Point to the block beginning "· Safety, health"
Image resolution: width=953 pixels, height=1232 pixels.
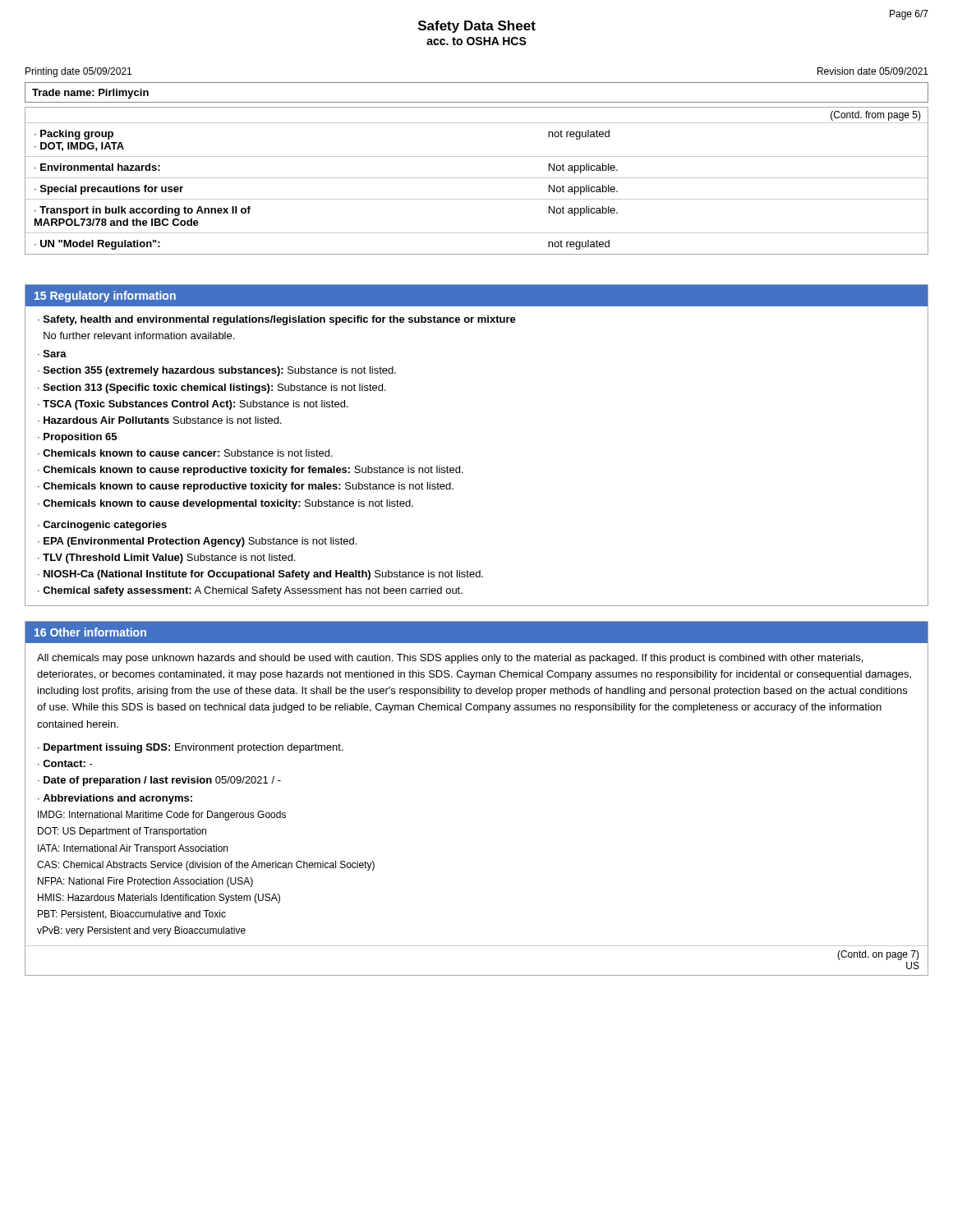[276, 327]
